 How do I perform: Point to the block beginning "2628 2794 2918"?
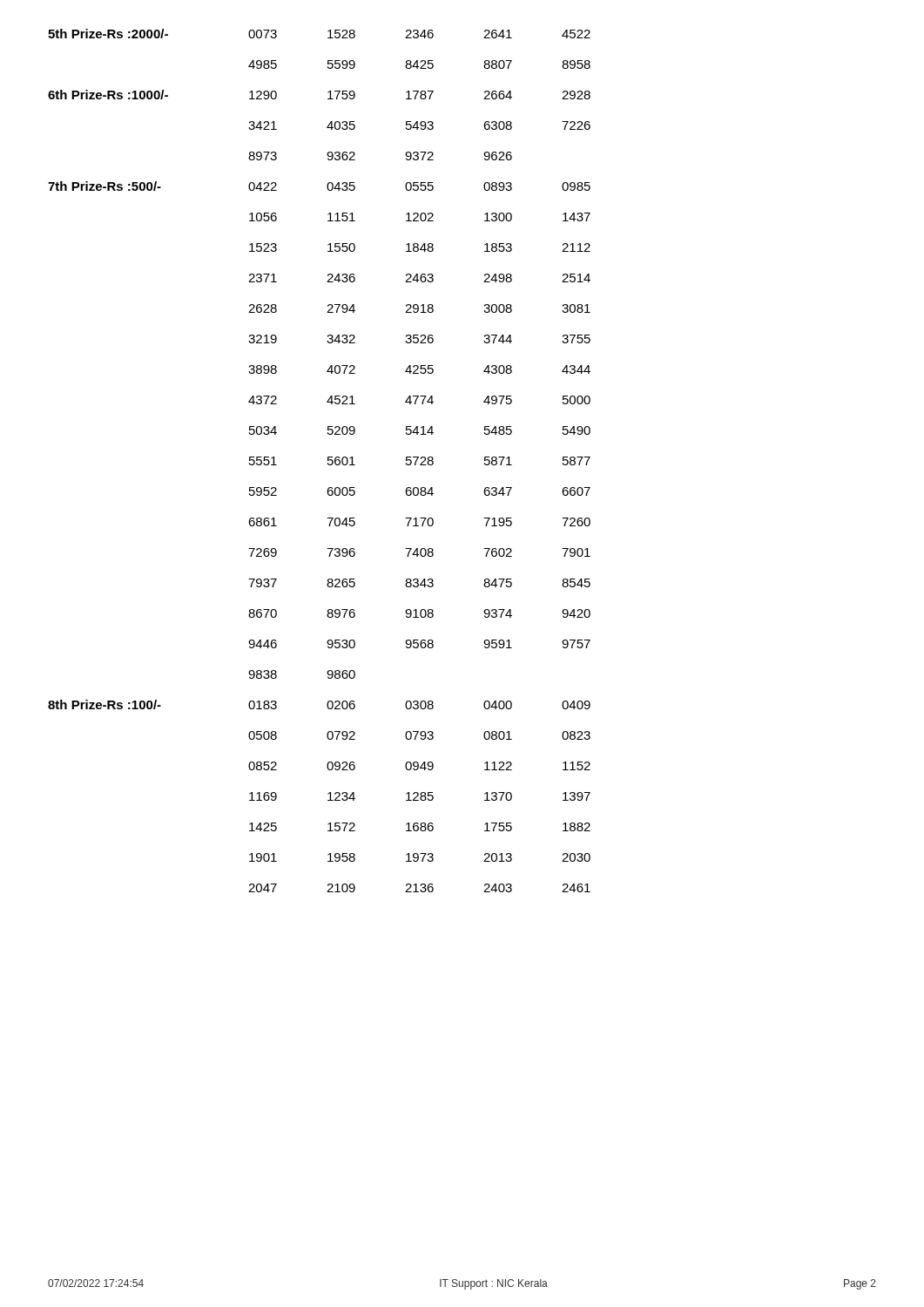pyautogui.click(x=562, y=308)
